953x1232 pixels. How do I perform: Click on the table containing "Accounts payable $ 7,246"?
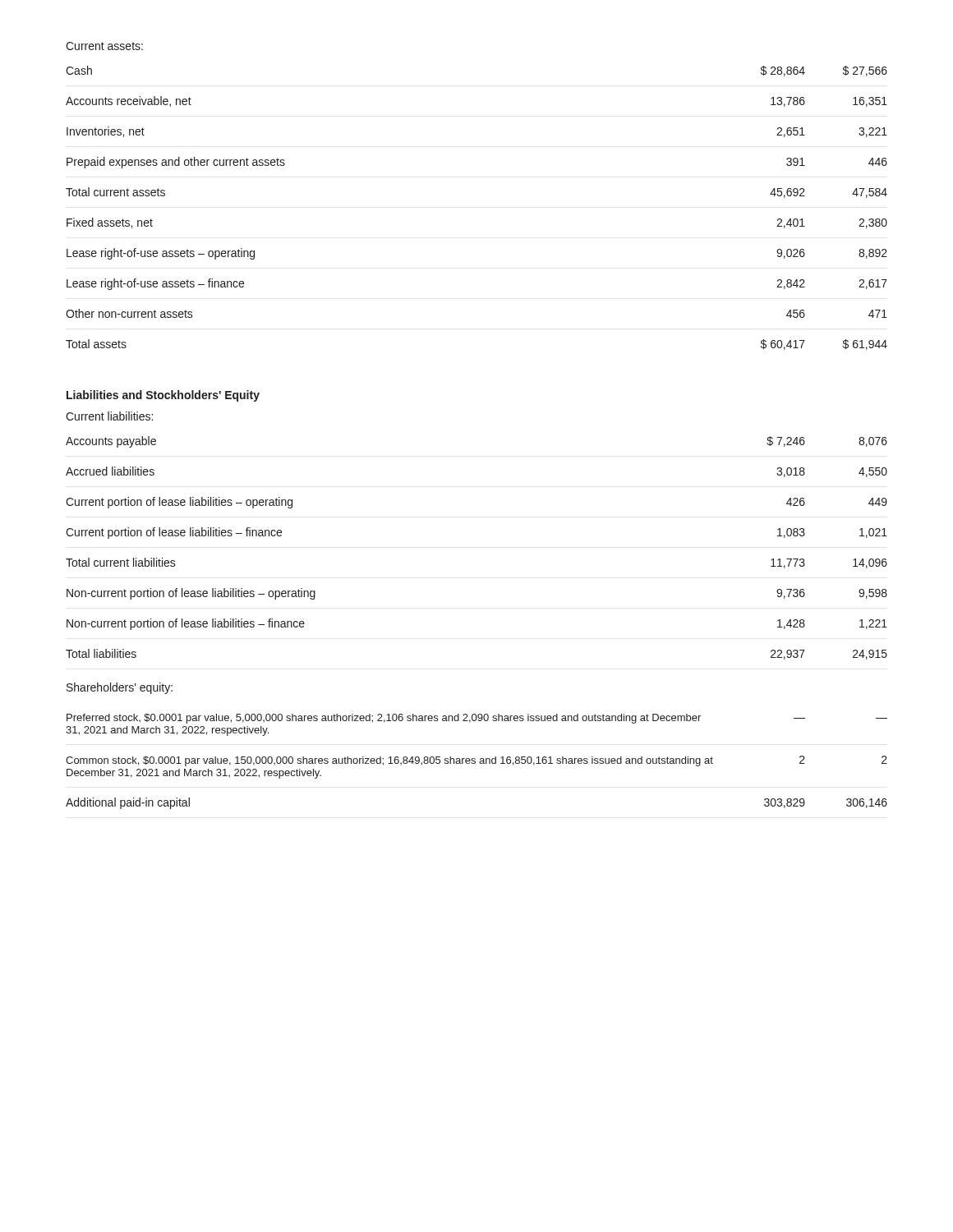point(476,548)
